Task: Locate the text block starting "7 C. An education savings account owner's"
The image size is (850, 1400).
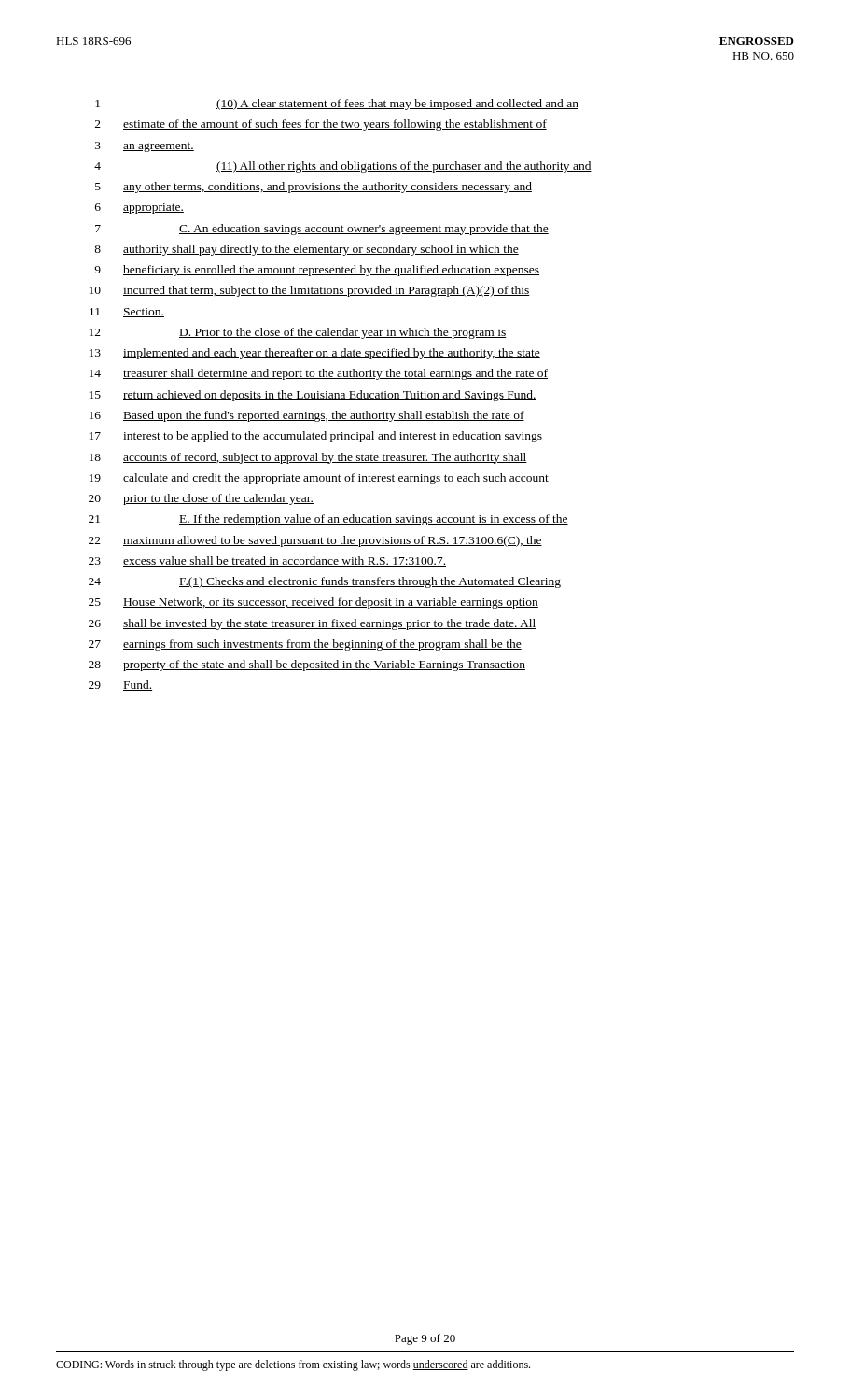Action: pos(425,228)
